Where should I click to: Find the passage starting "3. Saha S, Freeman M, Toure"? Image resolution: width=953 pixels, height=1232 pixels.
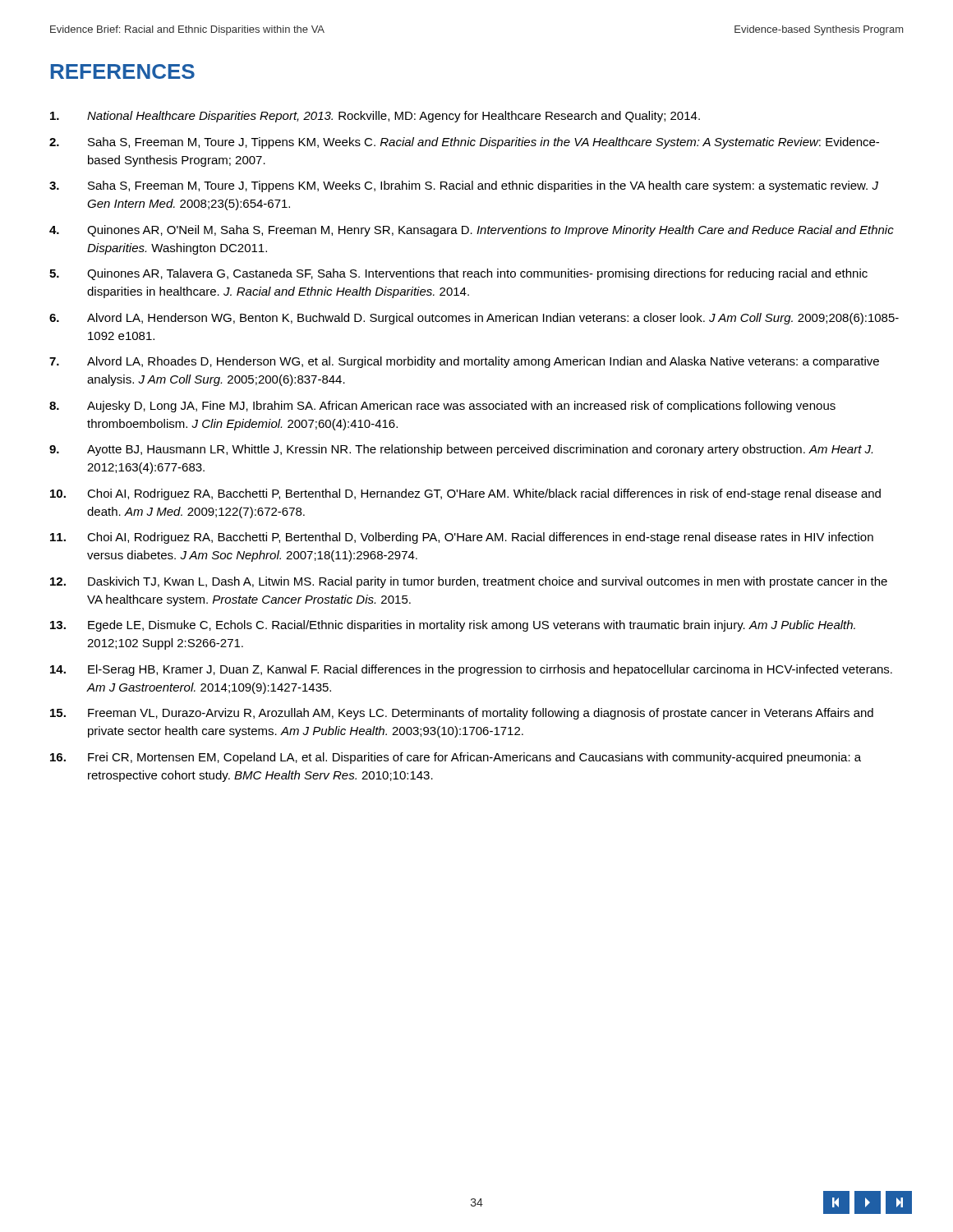[476, 195]
